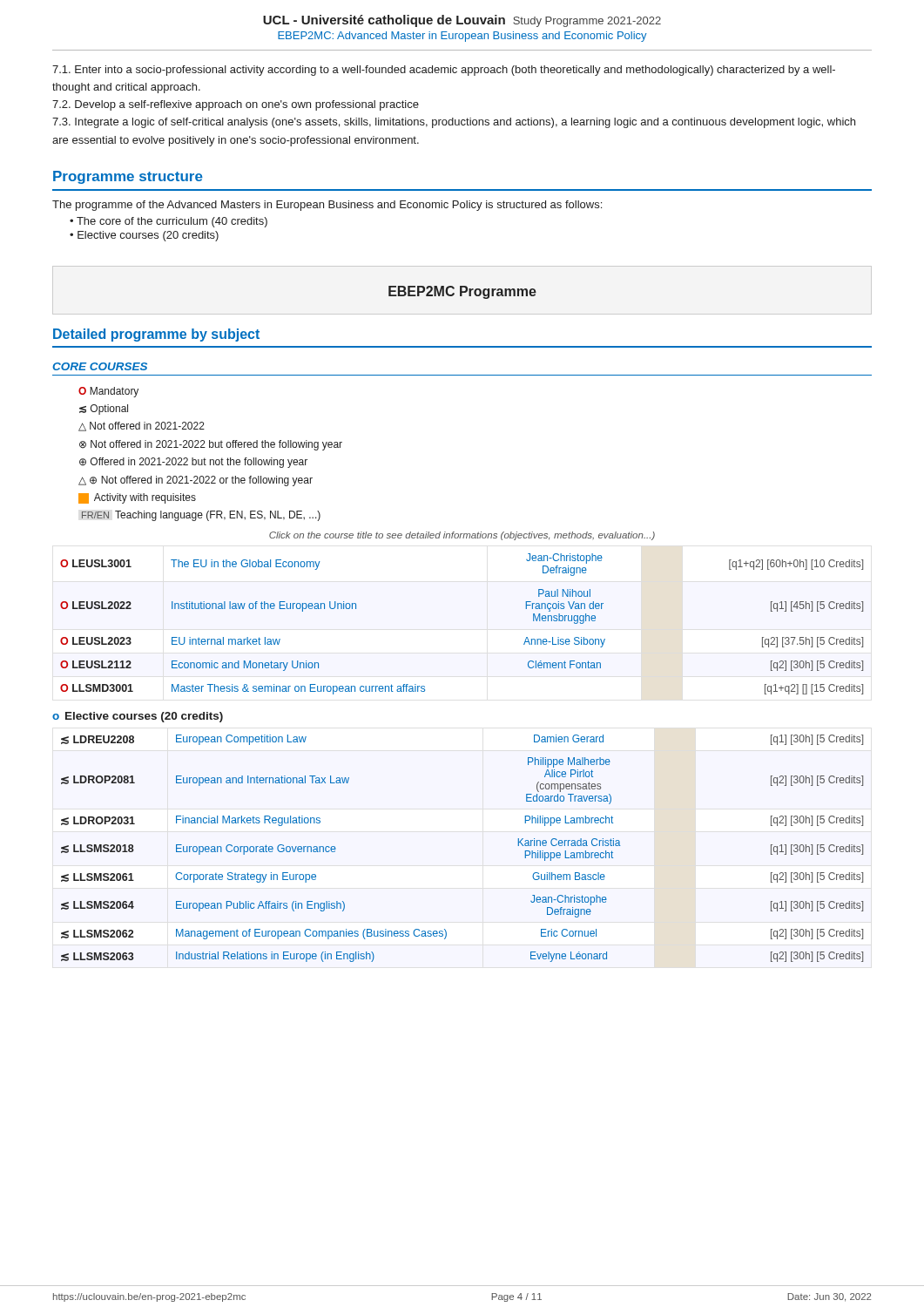This screenshot has height=1307, width=924.
Task: Find the table that mentions "EU internal market law"
Action: coord(462,623)
